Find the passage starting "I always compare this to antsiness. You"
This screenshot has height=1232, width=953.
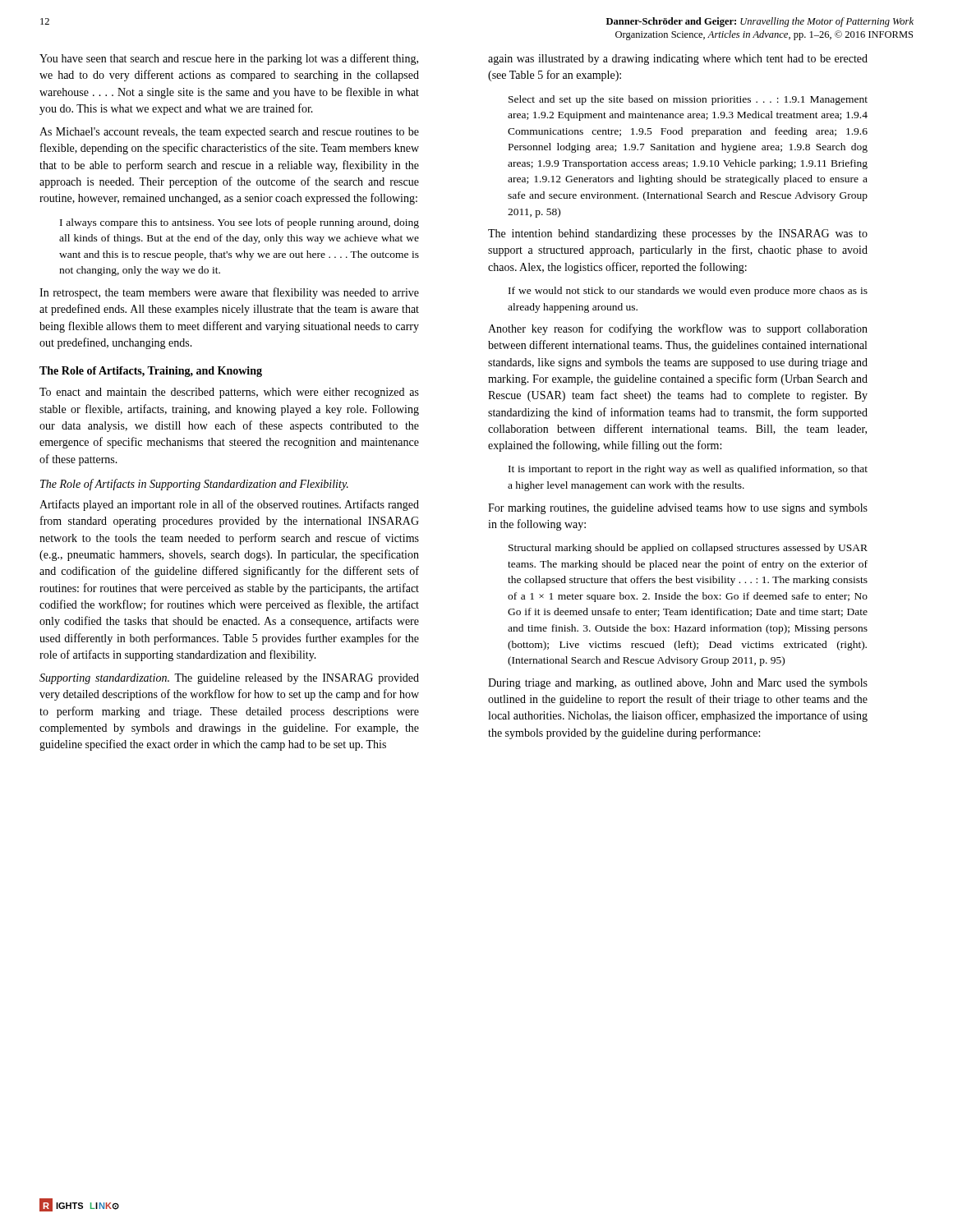(239, 246)
